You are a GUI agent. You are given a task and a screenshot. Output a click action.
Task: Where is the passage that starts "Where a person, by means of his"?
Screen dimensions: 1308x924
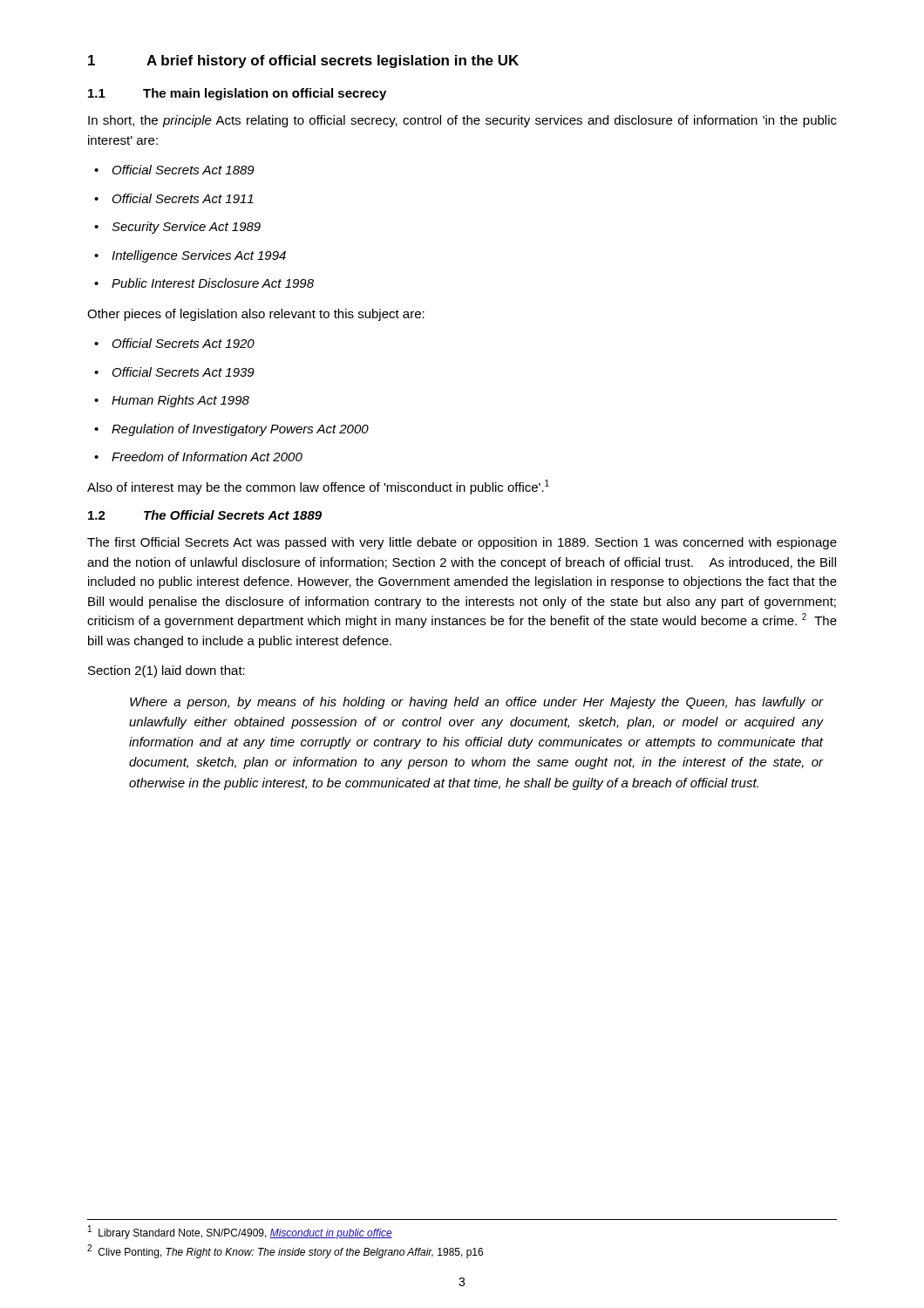tap(462, 742)
